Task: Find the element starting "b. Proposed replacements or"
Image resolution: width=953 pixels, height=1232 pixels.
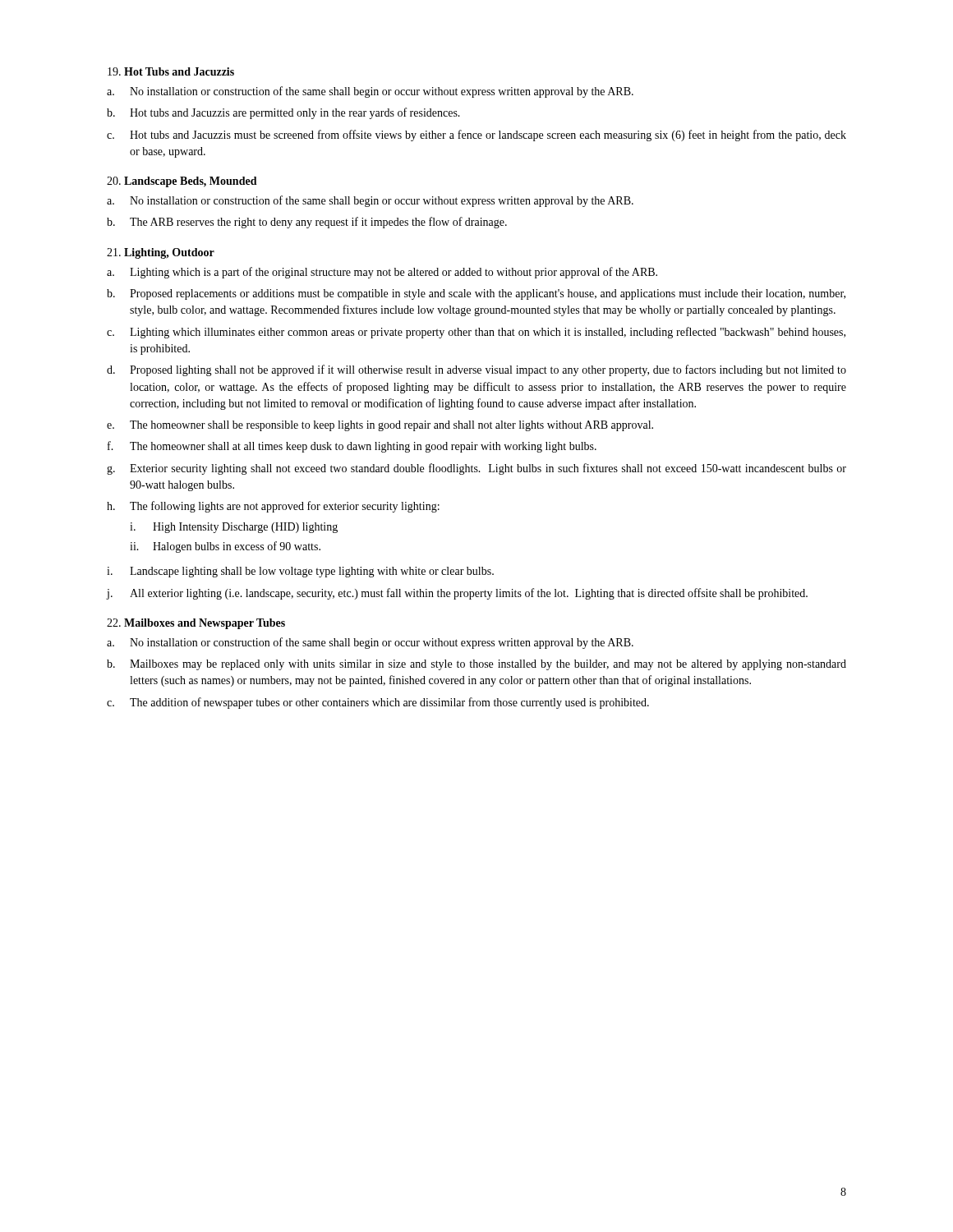Action: tap(476, 303)
